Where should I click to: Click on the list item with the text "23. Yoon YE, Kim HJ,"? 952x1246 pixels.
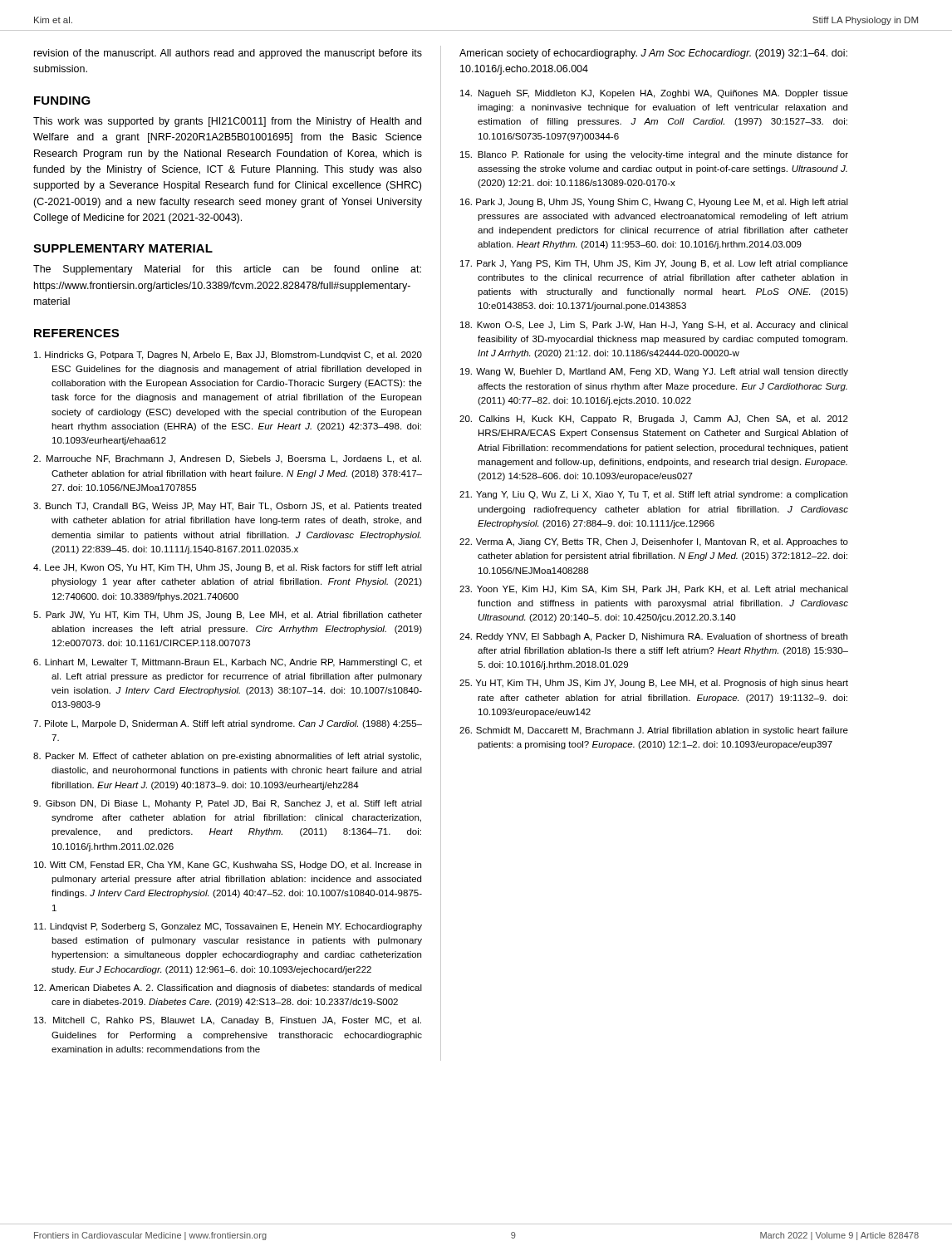pos(654,603)
